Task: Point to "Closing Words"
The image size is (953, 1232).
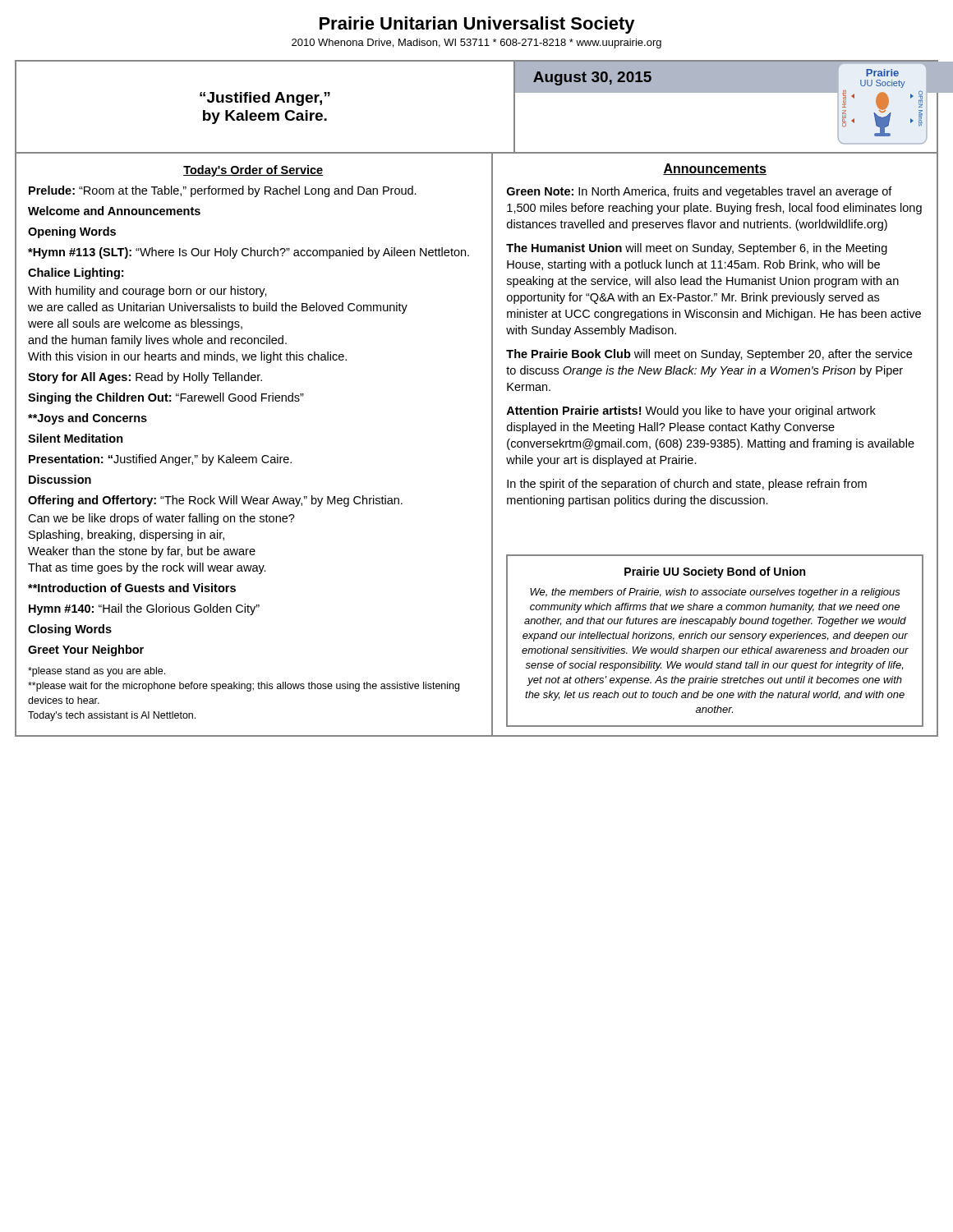Action: click(x=70, y=629)
